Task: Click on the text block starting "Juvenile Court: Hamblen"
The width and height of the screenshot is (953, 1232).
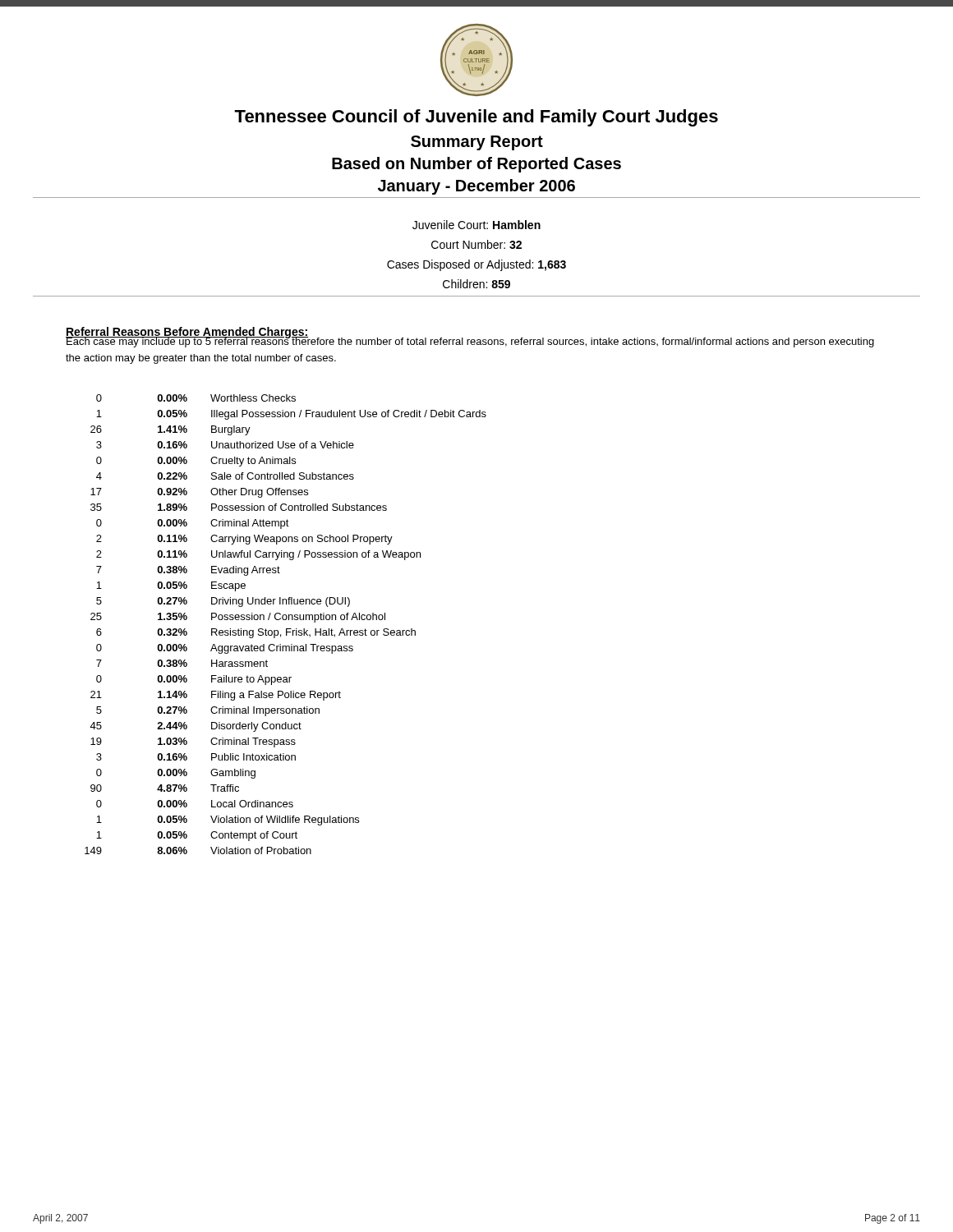Action: coord(476,225)
